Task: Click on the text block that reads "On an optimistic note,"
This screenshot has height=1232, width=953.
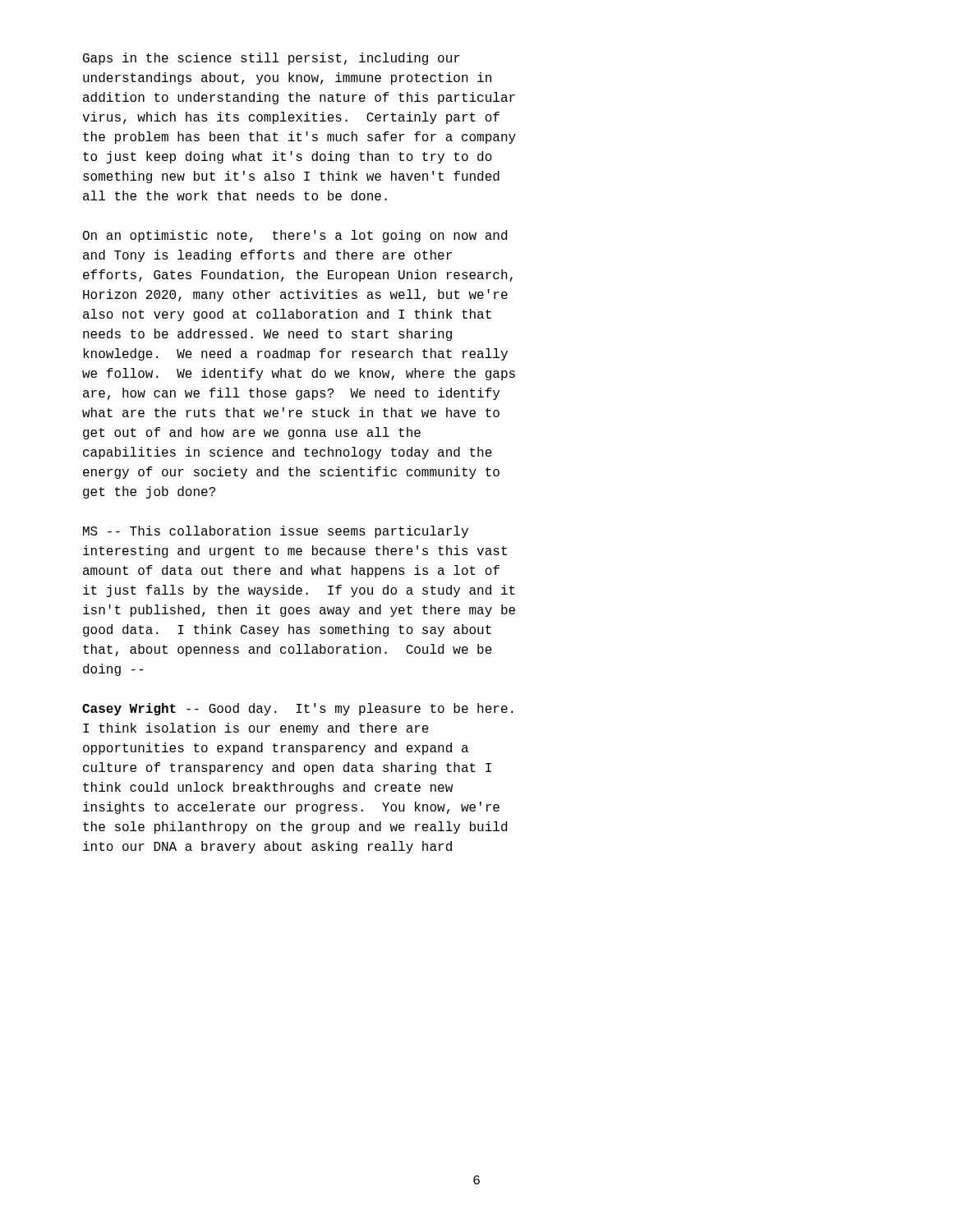Action: pos(299,365)
